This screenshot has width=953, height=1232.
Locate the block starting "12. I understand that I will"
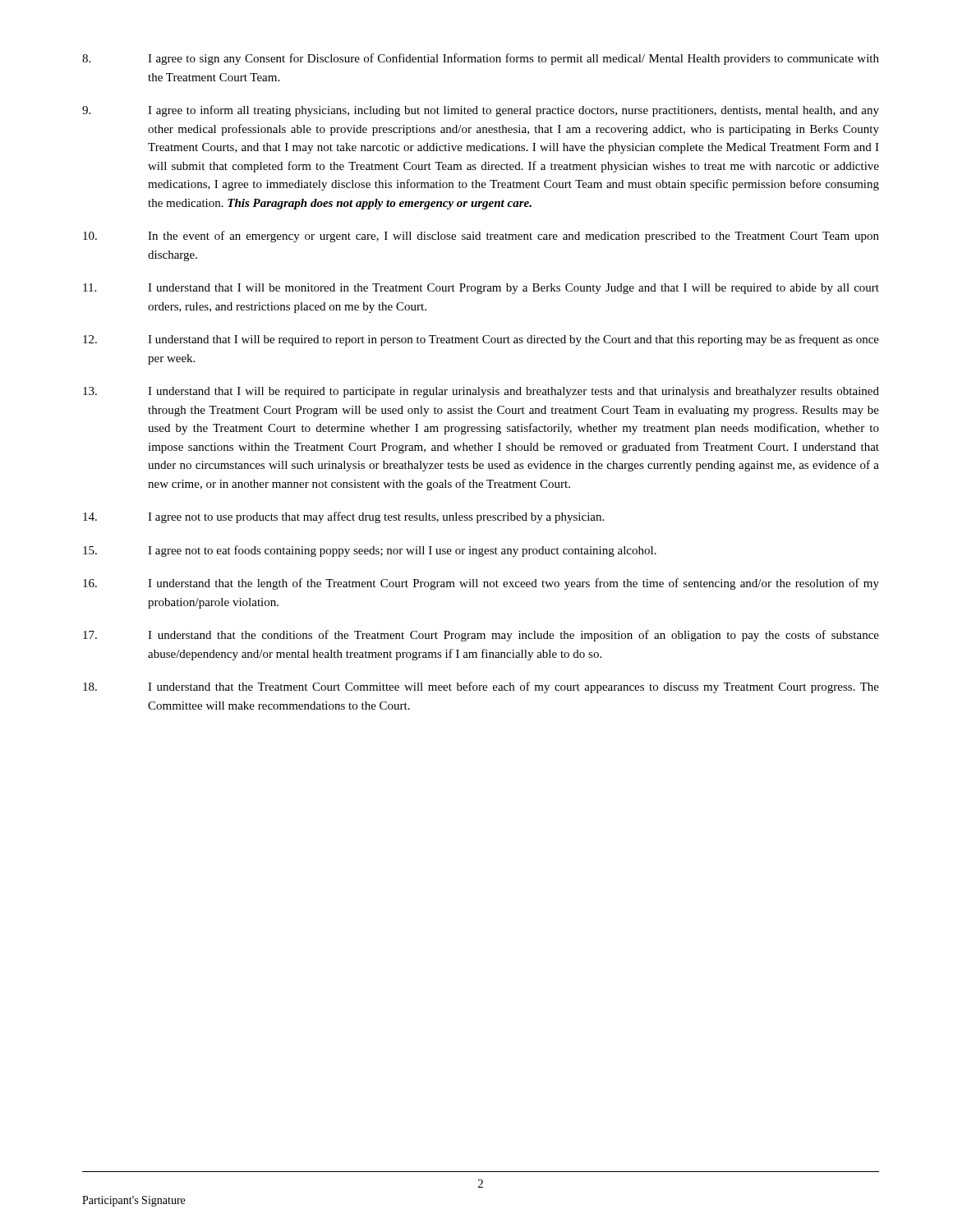pos(481,349)
